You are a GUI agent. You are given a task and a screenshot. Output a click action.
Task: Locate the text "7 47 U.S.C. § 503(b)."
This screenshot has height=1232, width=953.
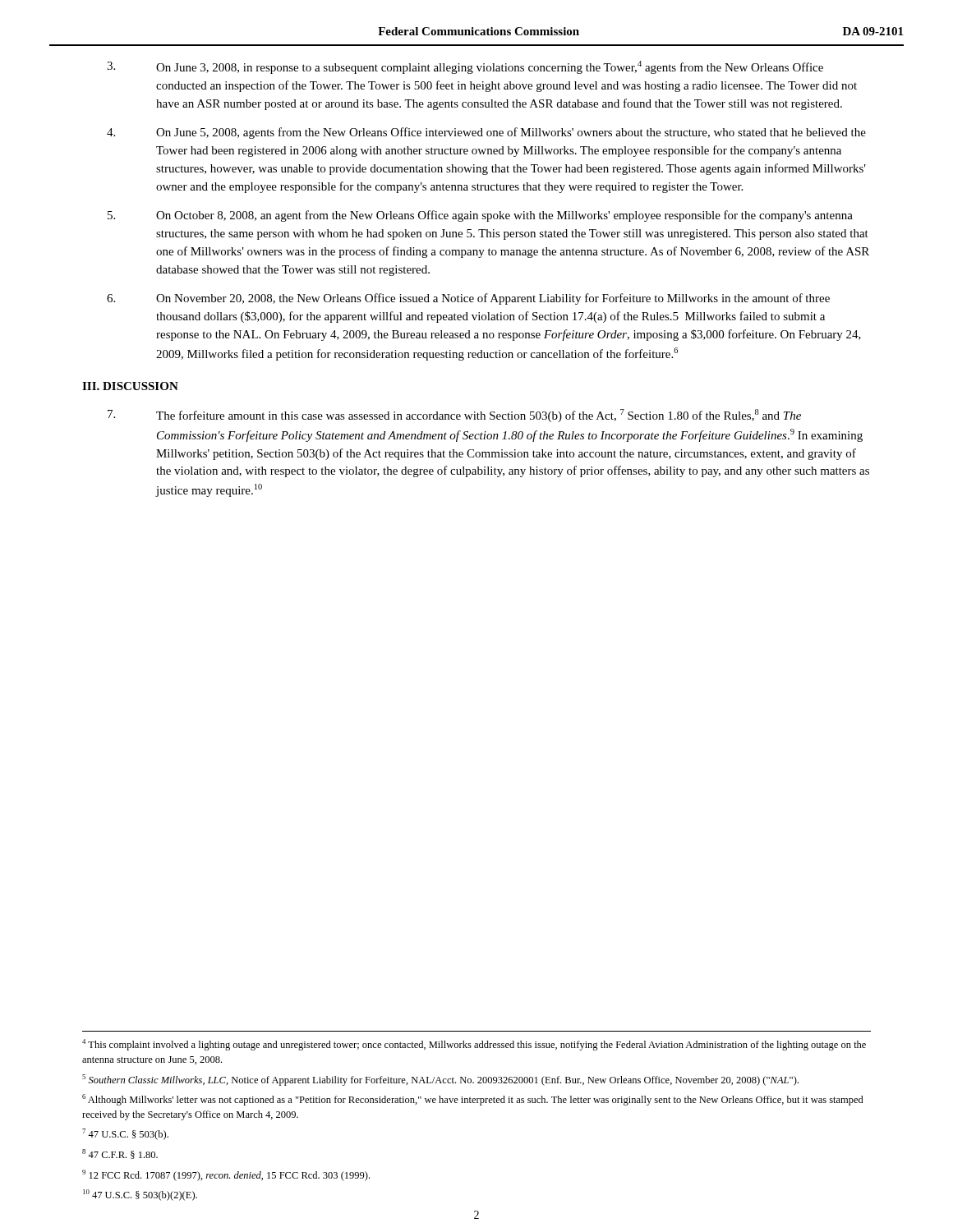[126, 1134]
